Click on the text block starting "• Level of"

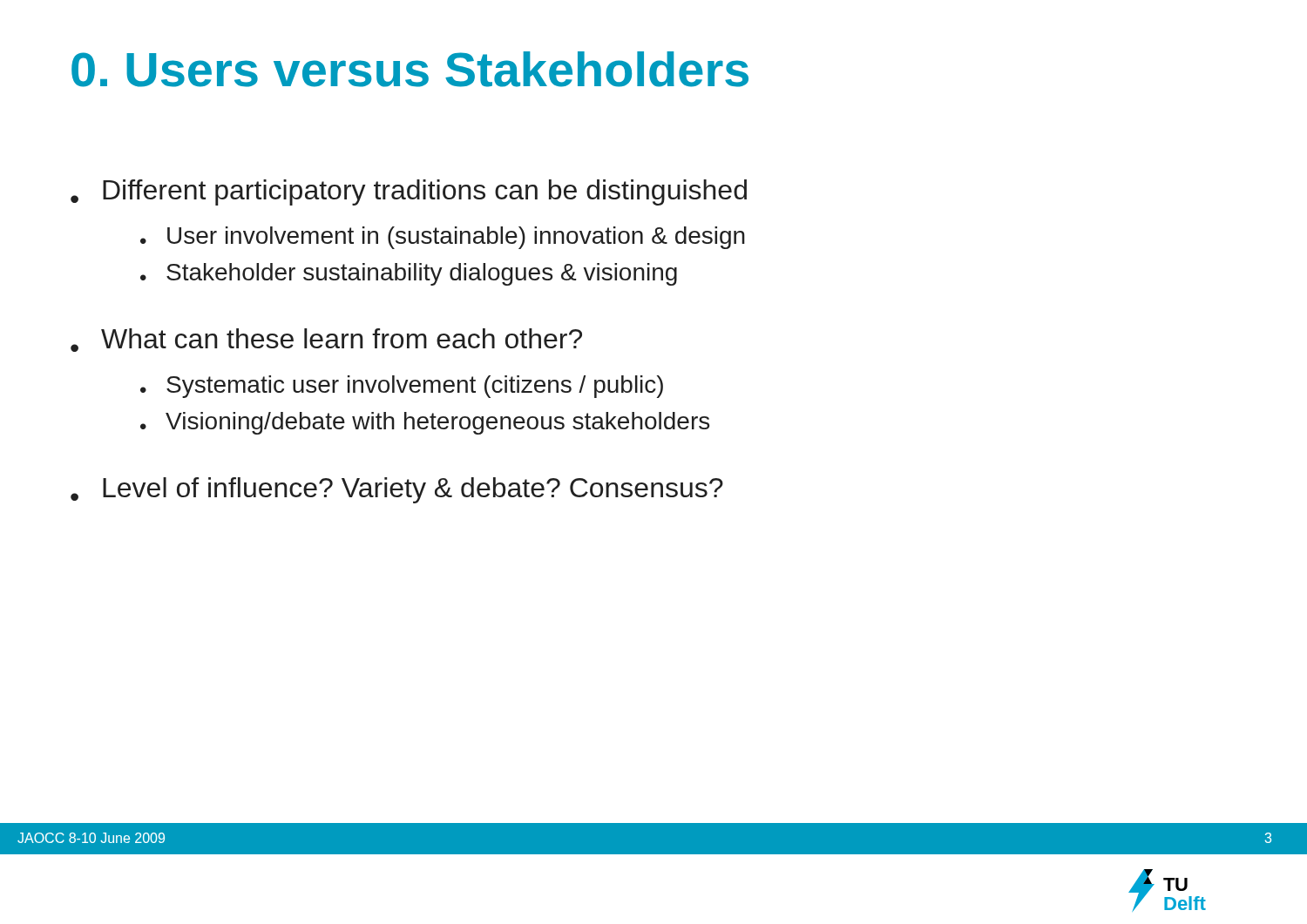[x=397, y=492]
